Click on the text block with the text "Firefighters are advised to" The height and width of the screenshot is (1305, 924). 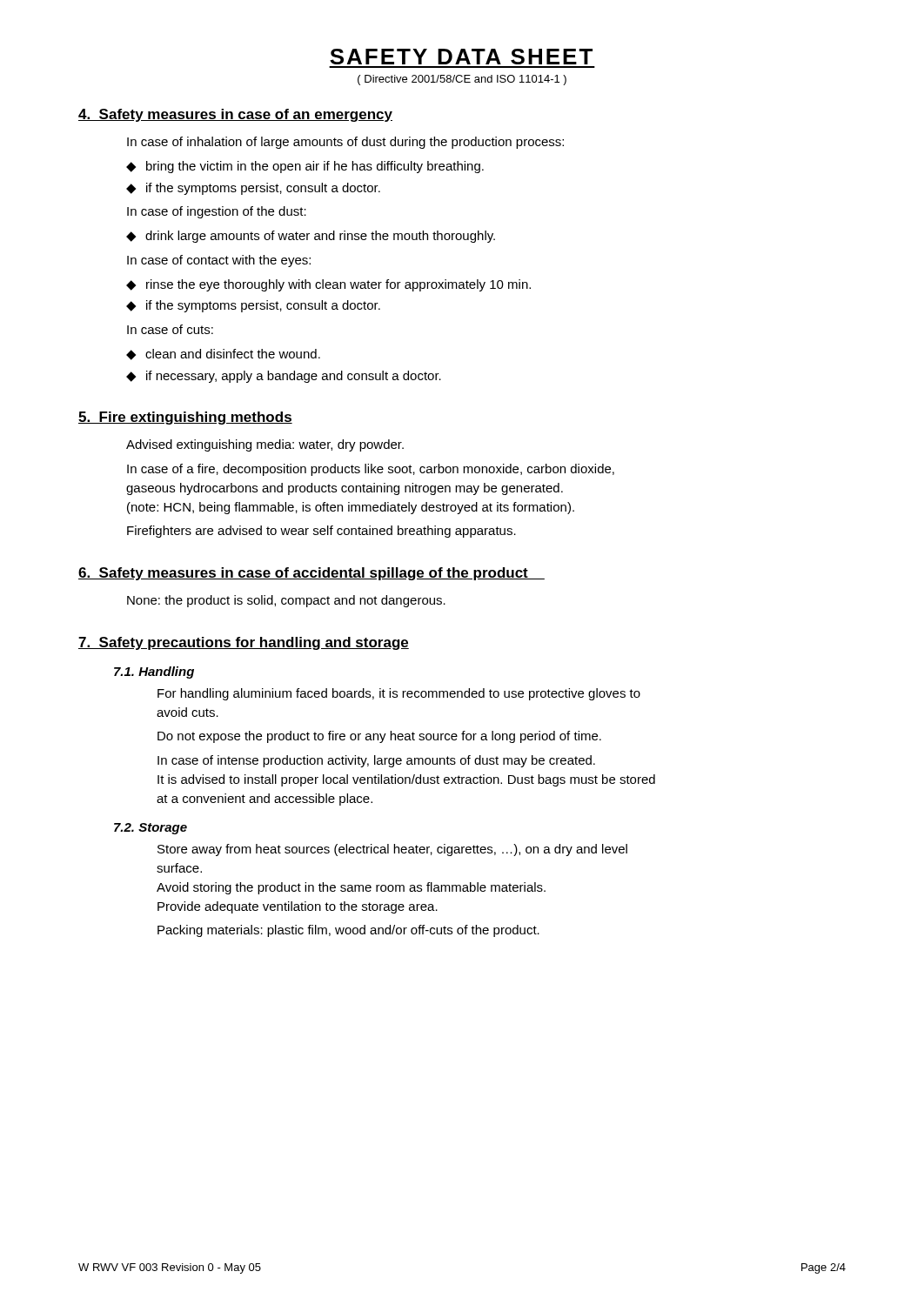[x=321, y=530]
